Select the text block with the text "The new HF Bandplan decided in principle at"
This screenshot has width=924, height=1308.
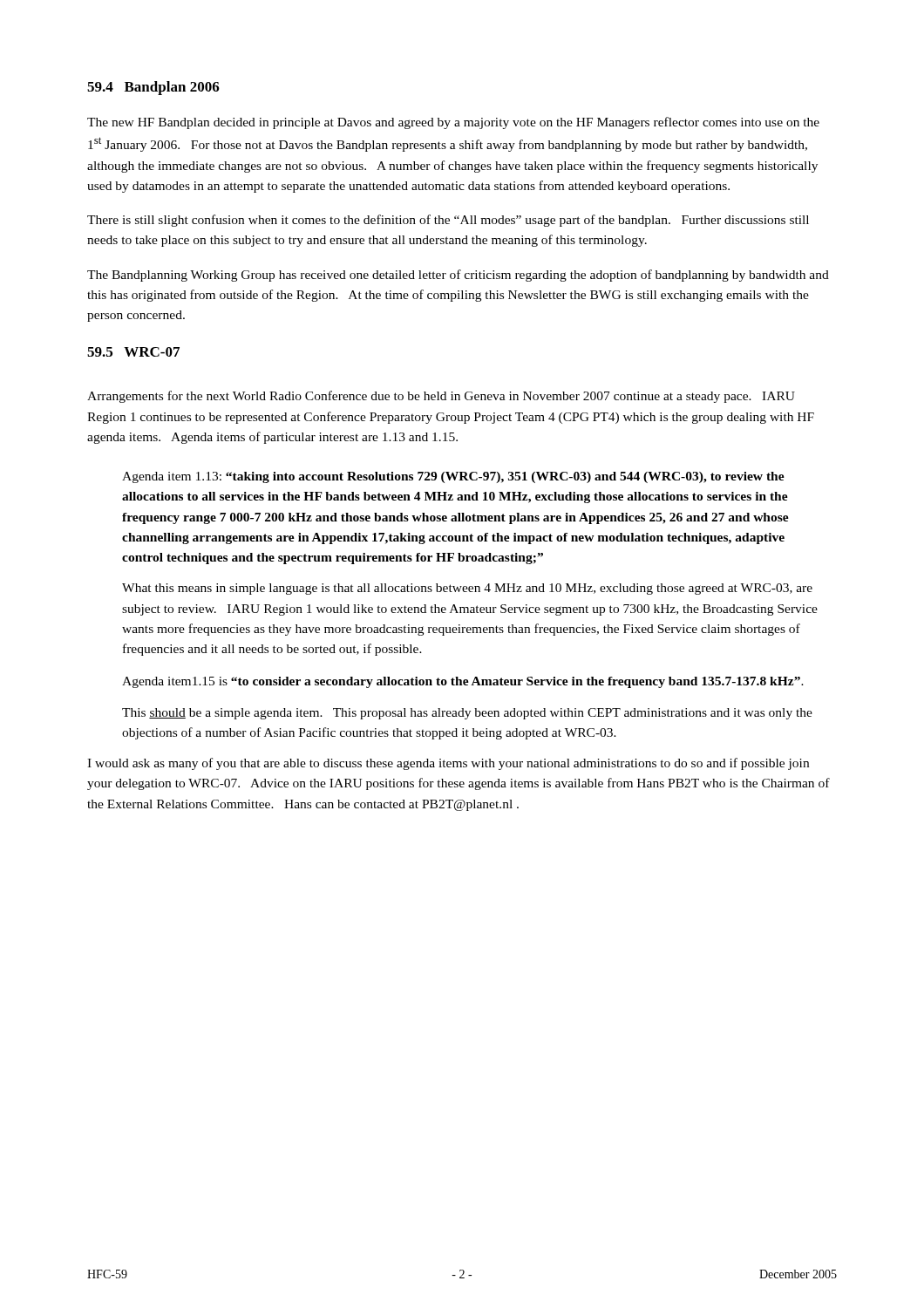pos(453,153)
